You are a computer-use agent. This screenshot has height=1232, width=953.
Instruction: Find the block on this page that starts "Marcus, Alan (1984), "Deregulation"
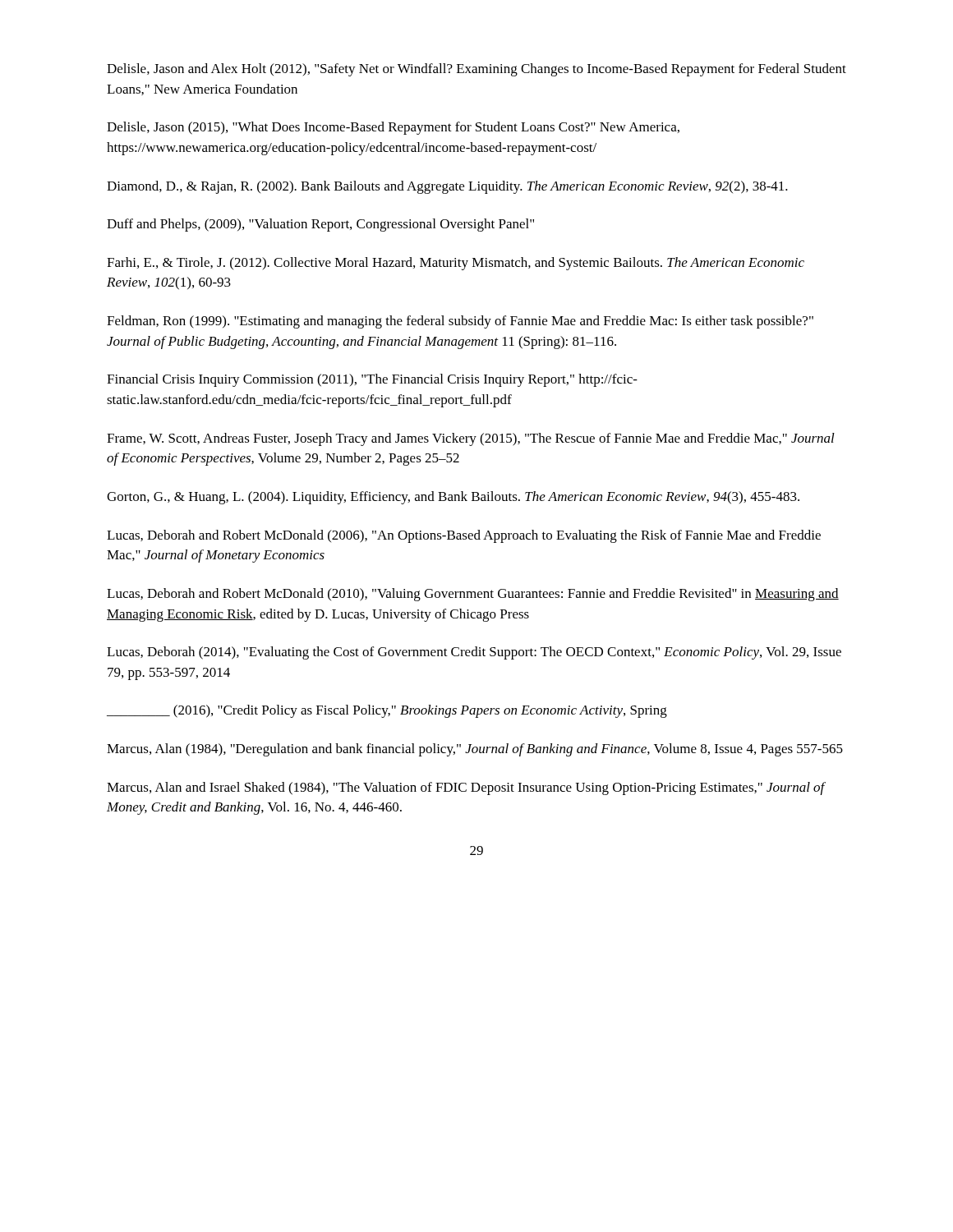[475, 749]
